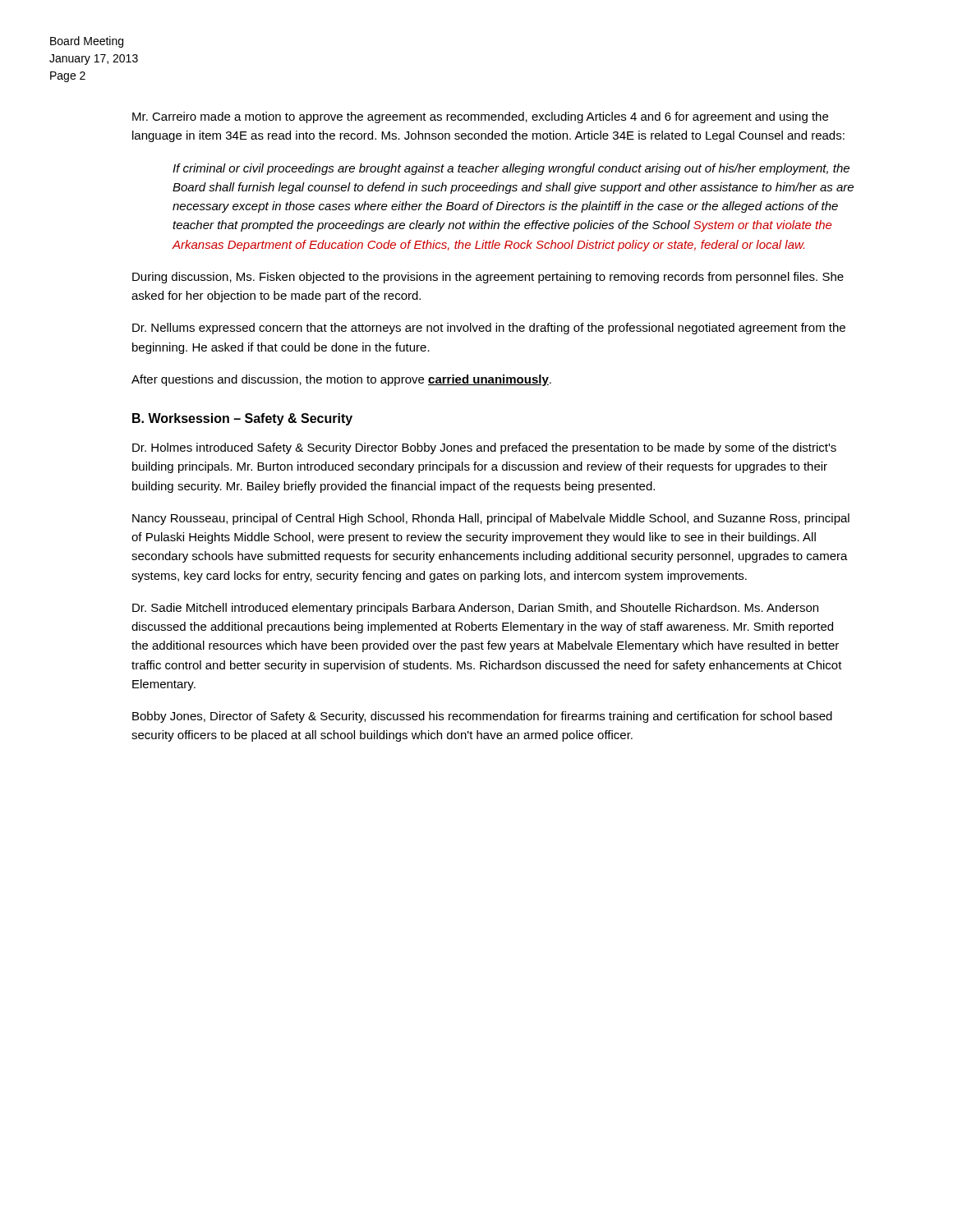Find the text block containing "During discussion, Ms. Fisken objected to"
The width and height of the screenshot is (953, 1232).
coord(488,286)
